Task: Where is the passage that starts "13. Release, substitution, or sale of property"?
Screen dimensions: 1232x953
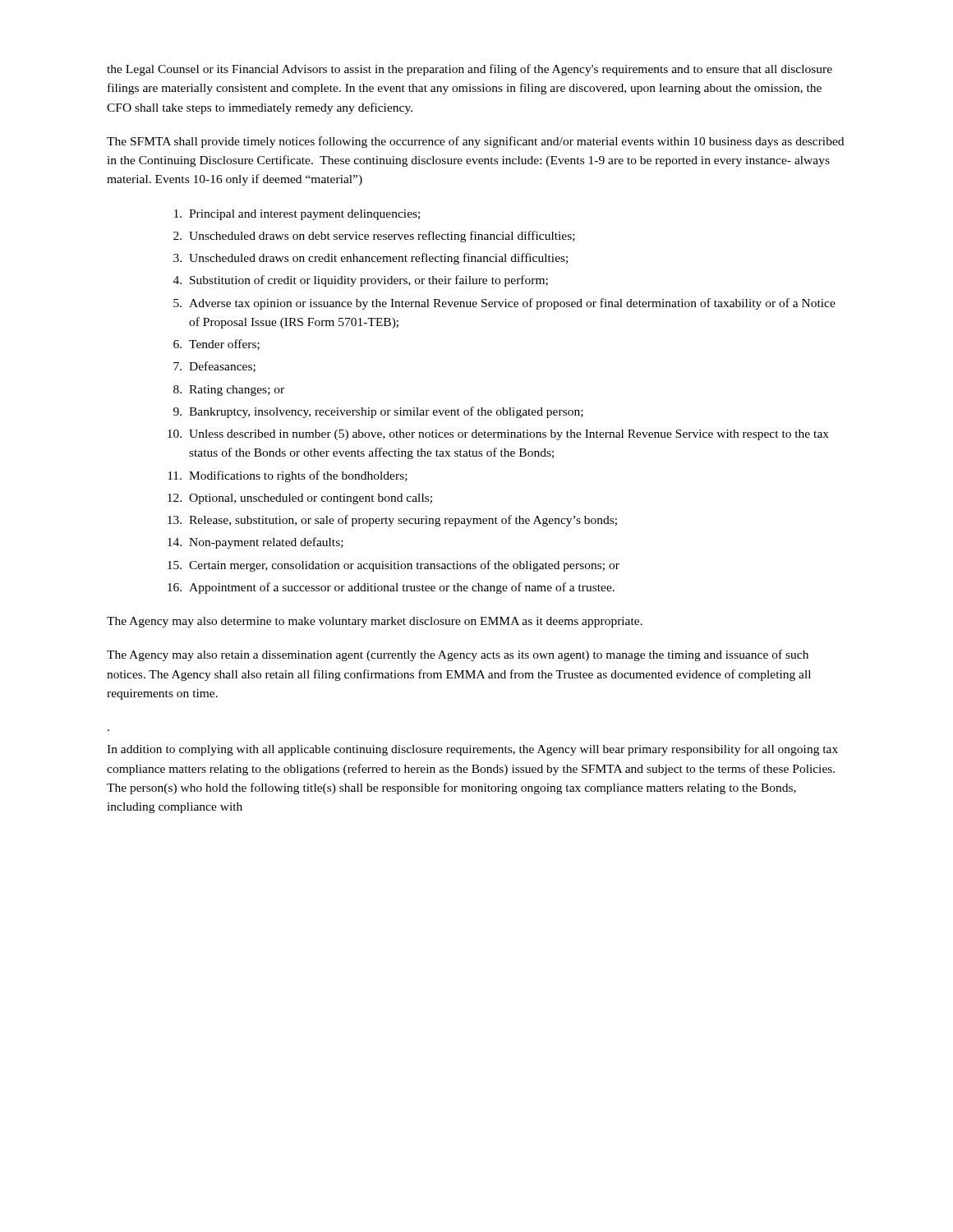Action: click(501, 520)
